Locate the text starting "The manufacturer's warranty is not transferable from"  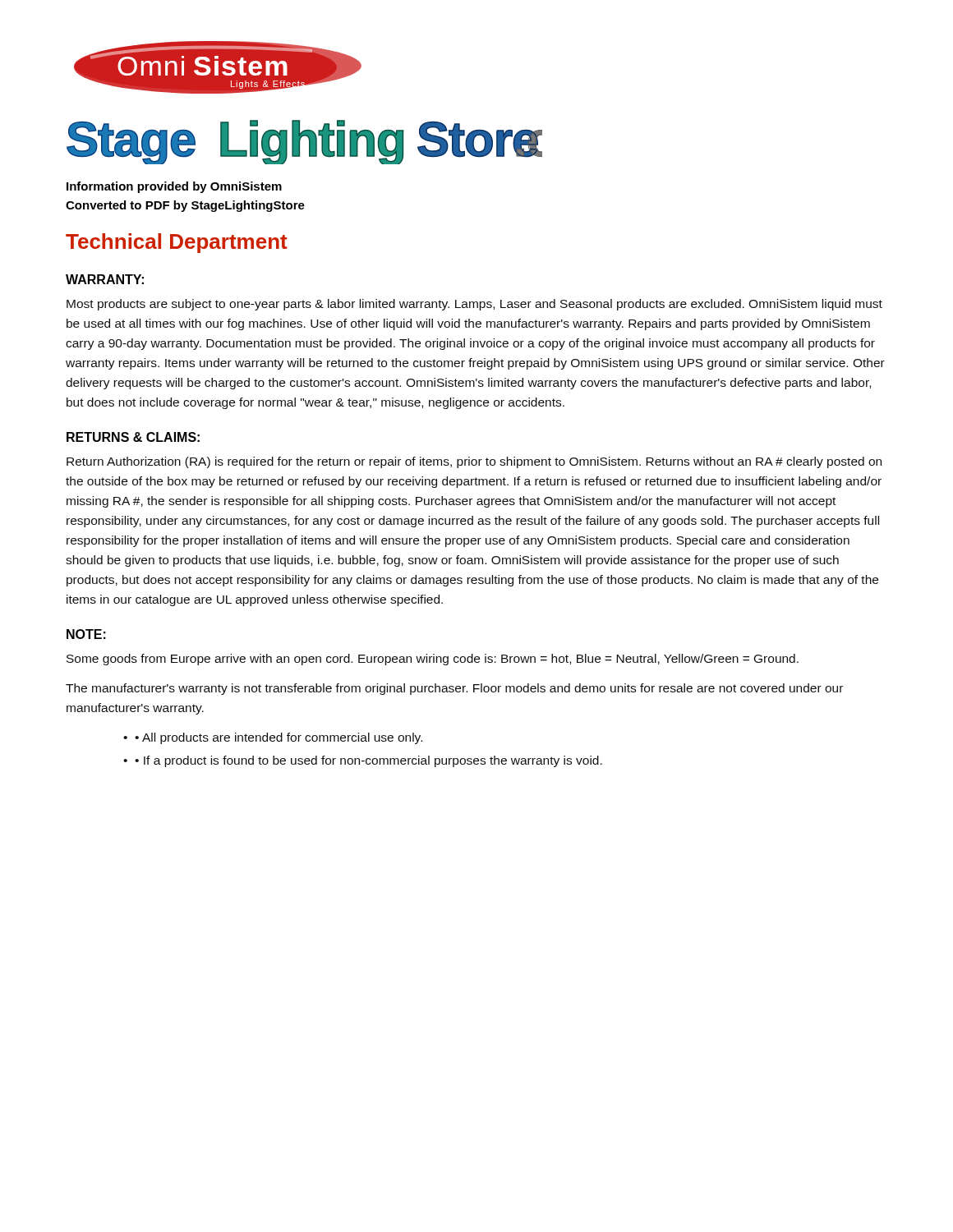click(x=454, y=698)
